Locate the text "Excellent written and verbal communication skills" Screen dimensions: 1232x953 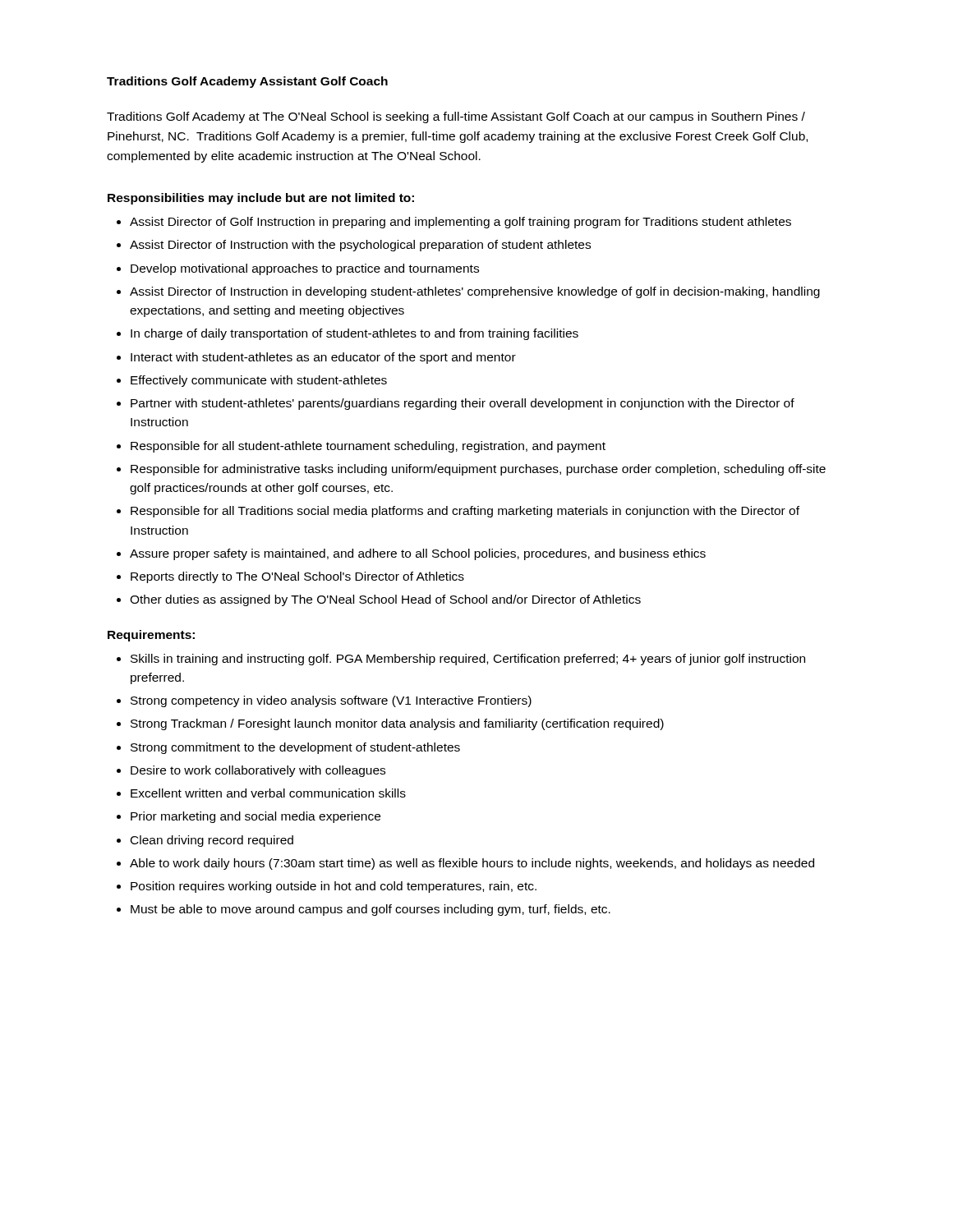[x=261, y=793]
